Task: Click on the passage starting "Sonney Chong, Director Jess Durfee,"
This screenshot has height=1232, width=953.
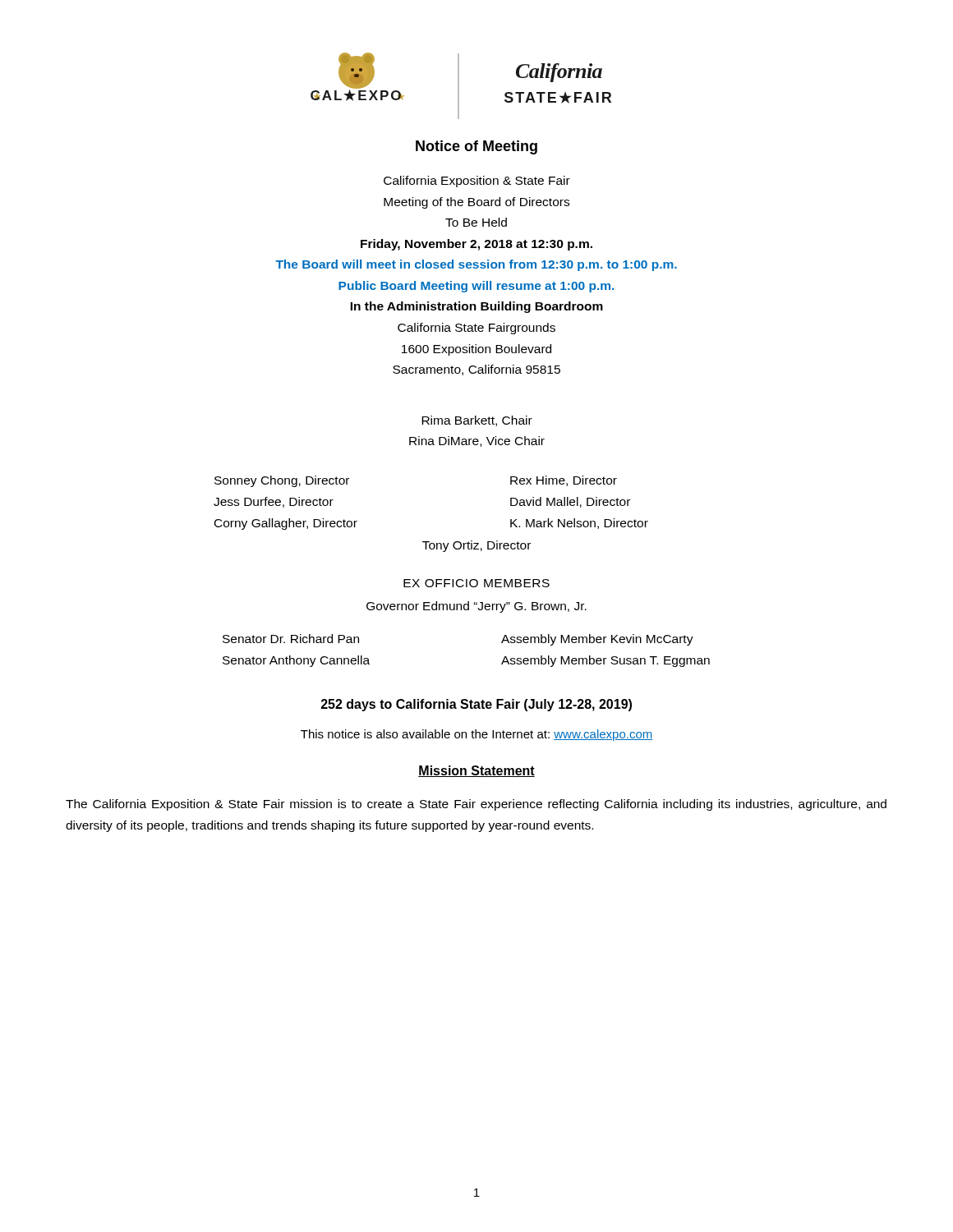Action: point(278,481)
